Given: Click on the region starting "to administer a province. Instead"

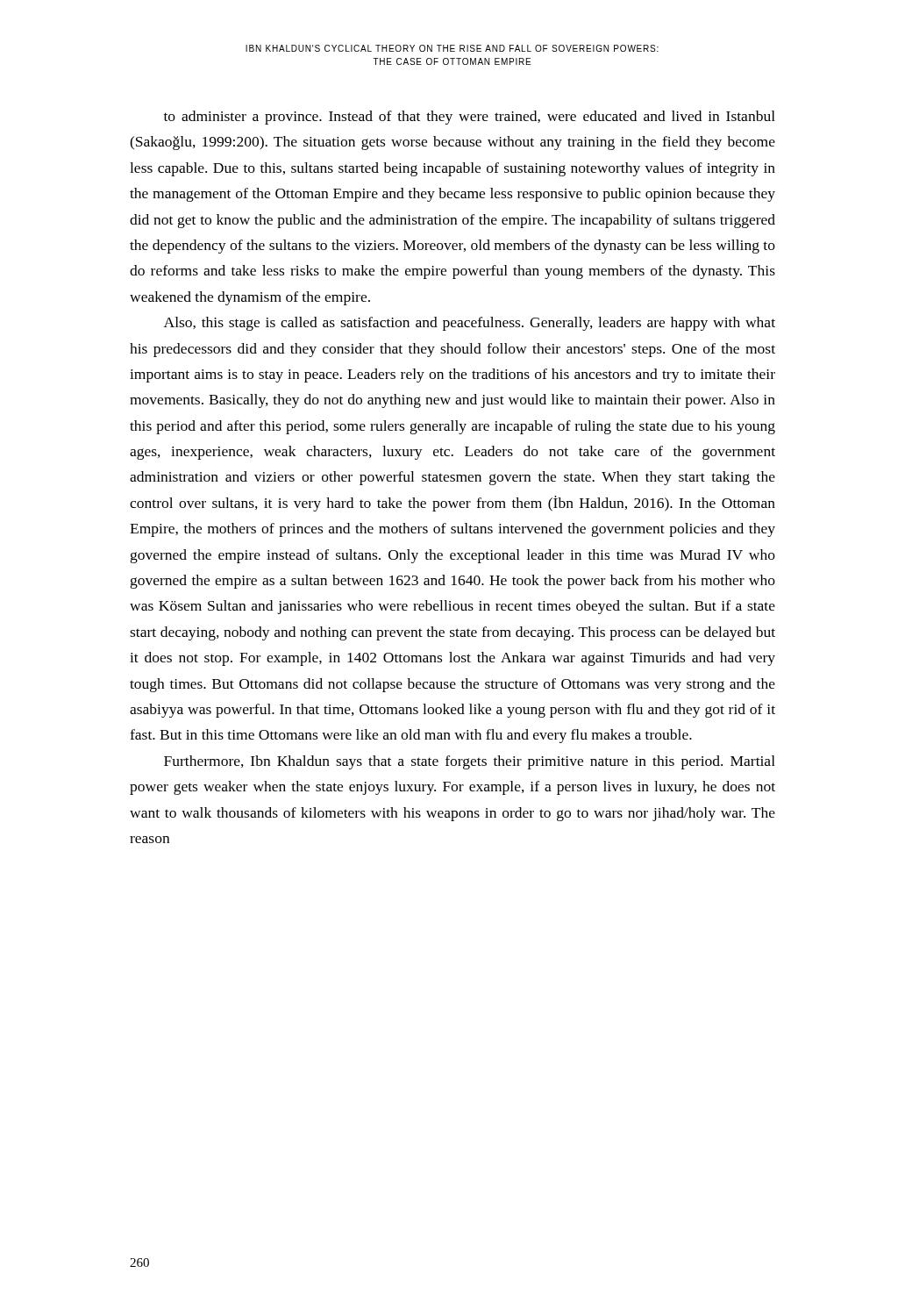Looking at the screenshot, I should (x=452, y=207).
